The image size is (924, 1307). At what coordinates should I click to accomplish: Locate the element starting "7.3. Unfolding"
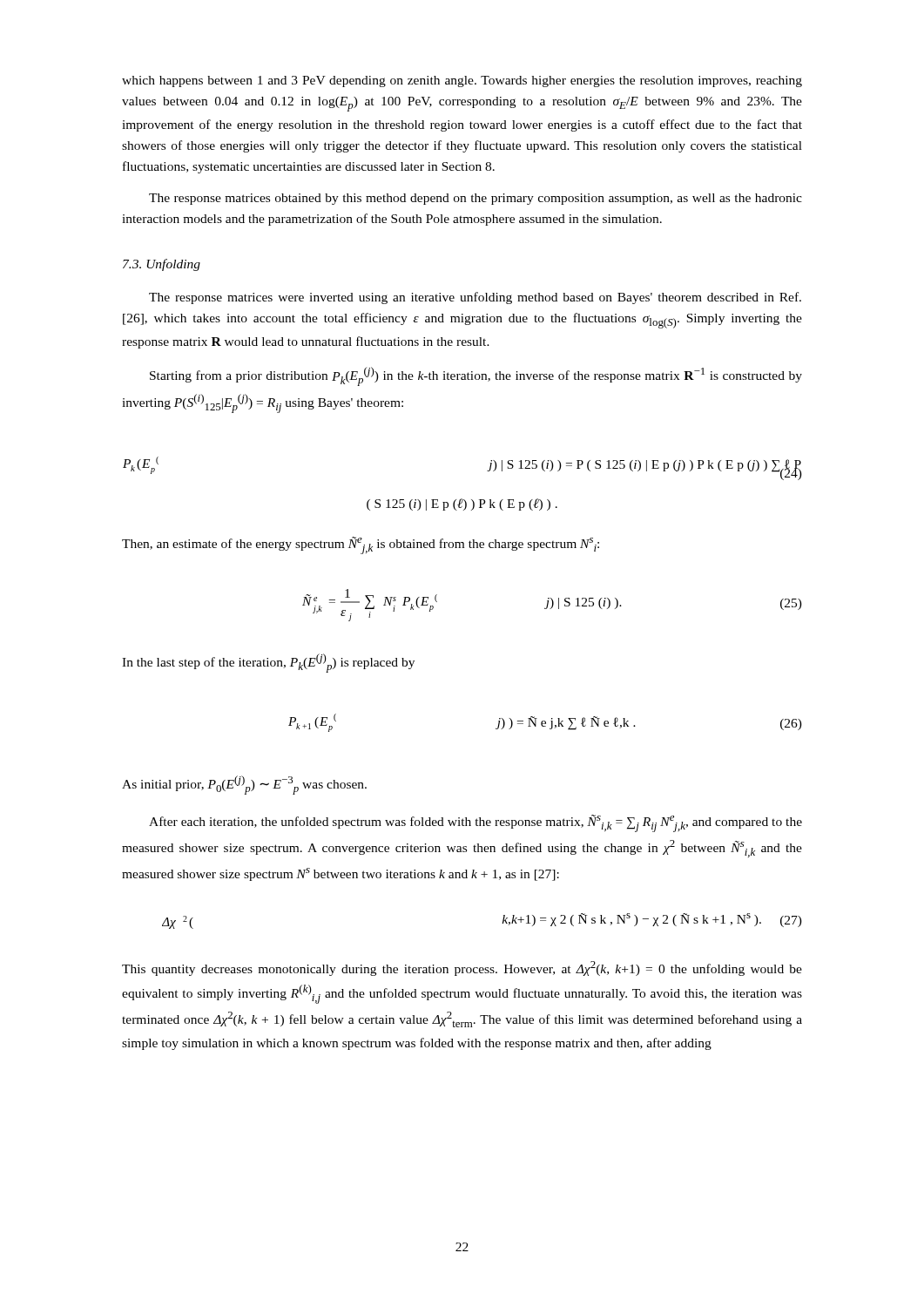(161, 264)
